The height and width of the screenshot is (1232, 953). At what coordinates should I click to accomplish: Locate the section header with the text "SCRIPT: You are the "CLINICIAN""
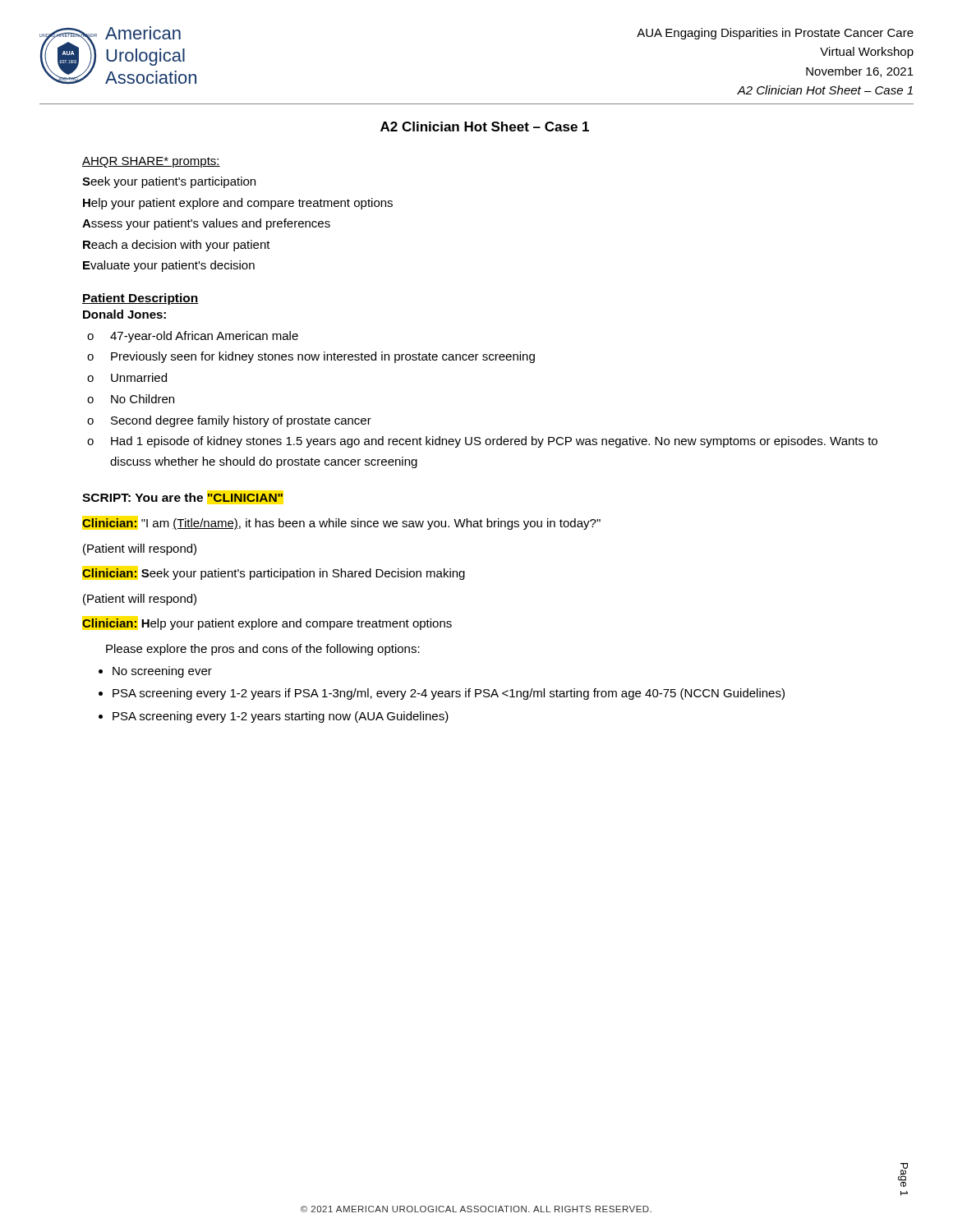183,497
